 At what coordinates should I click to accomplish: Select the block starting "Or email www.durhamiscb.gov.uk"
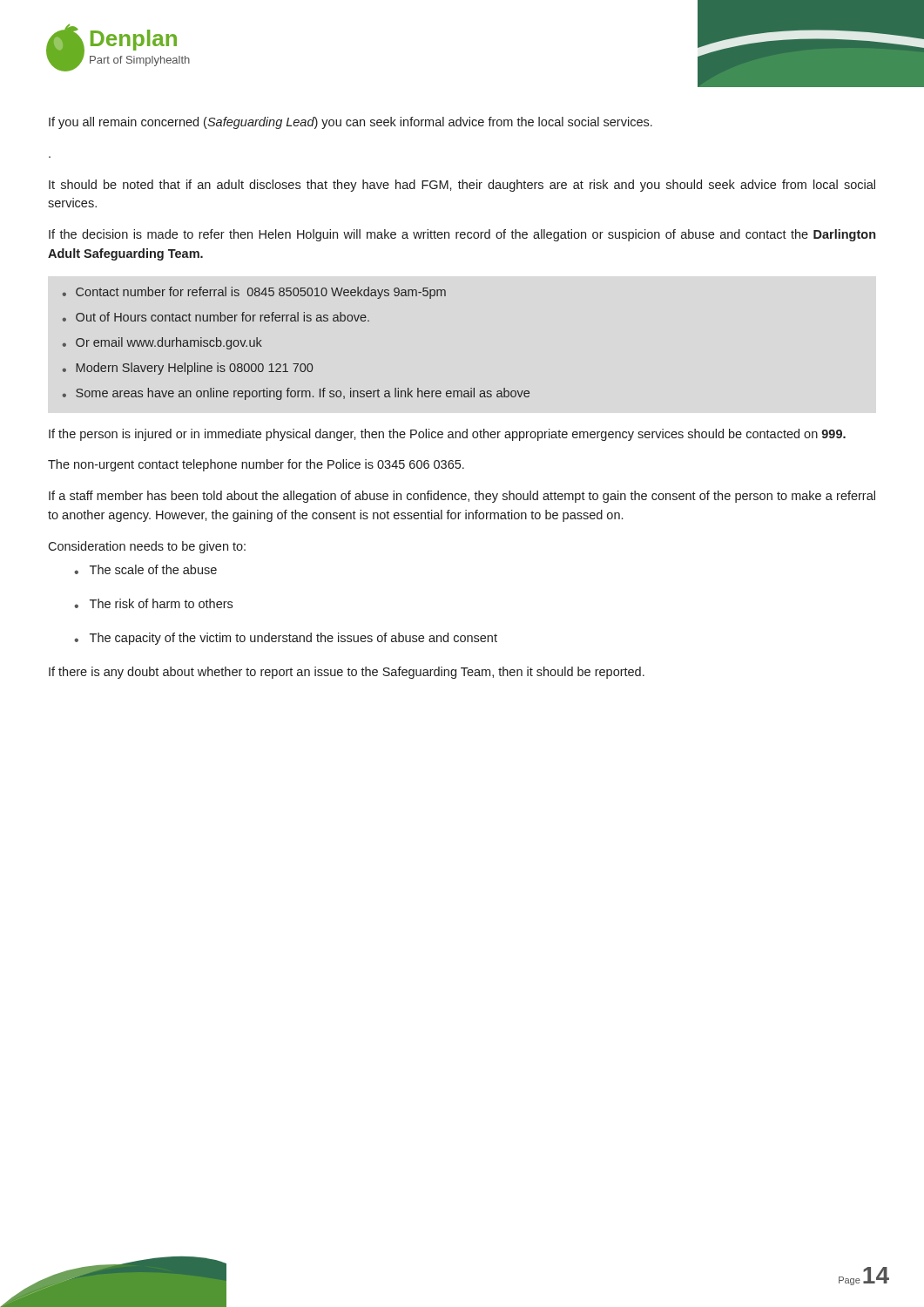[x=169, y=342]
